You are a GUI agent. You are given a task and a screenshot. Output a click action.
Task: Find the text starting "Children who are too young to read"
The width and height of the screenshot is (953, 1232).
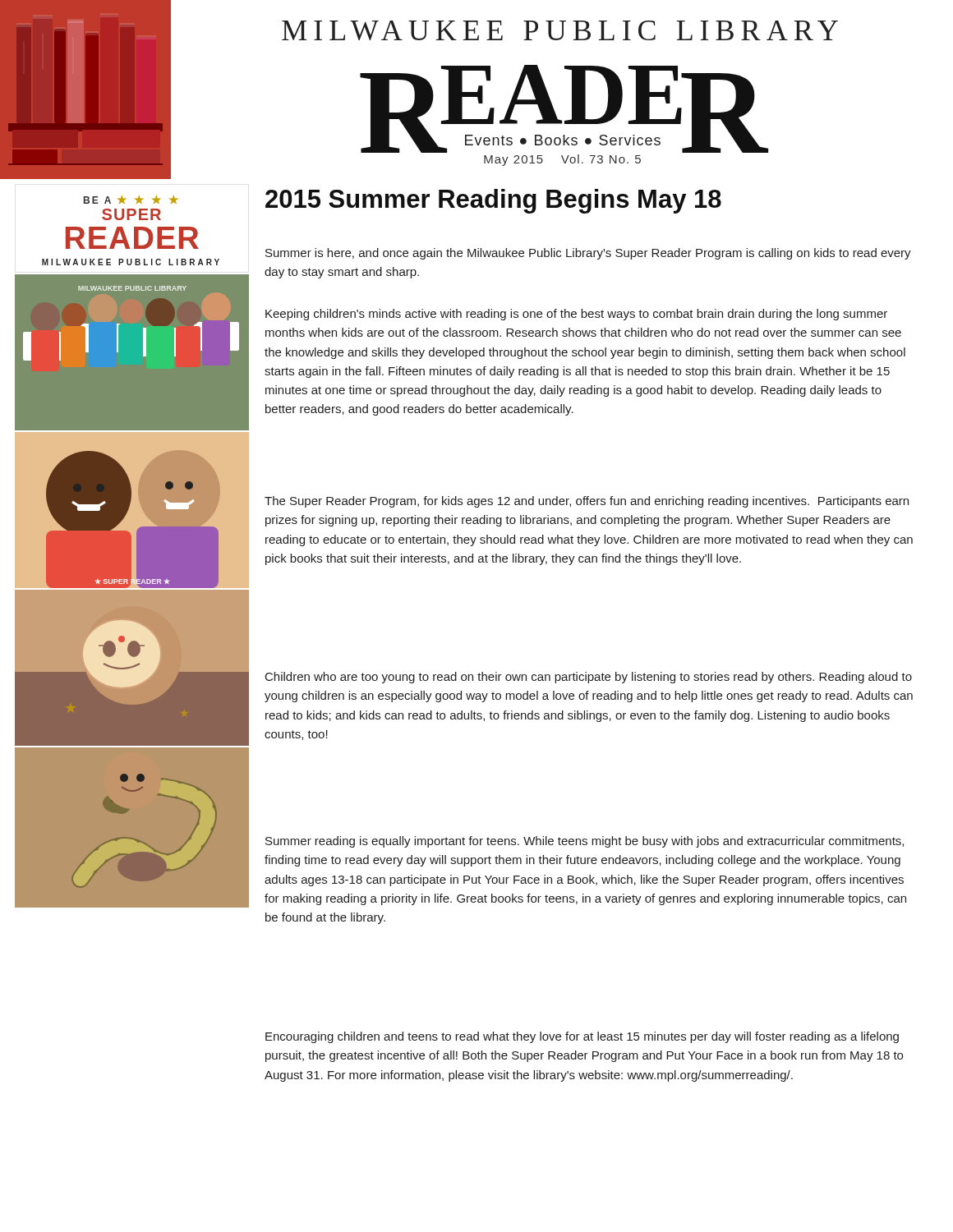point(590,705)
